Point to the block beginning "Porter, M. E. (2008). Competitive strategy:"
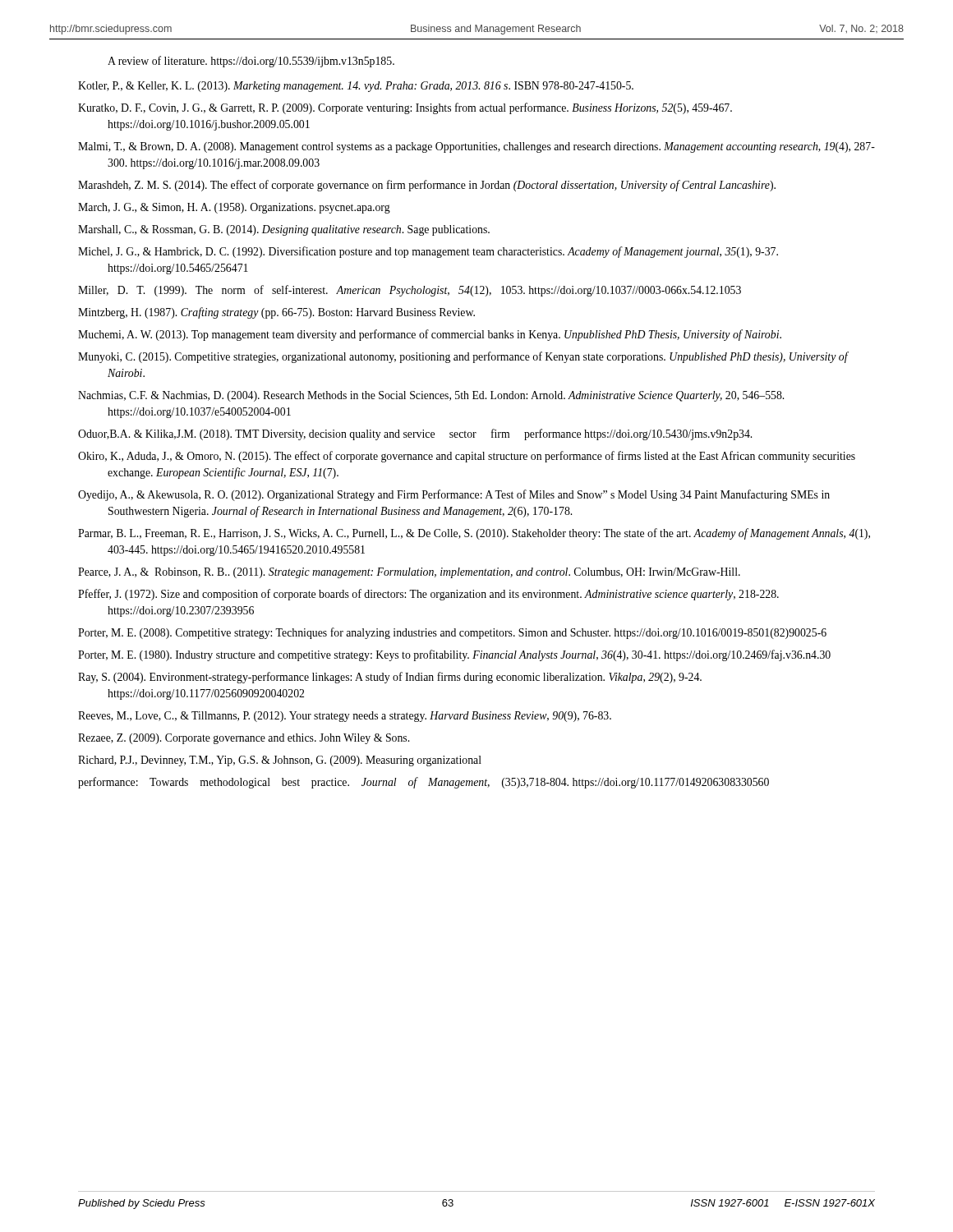The width and height of the screenshot is (953, 1232). [x=452, y=633]
